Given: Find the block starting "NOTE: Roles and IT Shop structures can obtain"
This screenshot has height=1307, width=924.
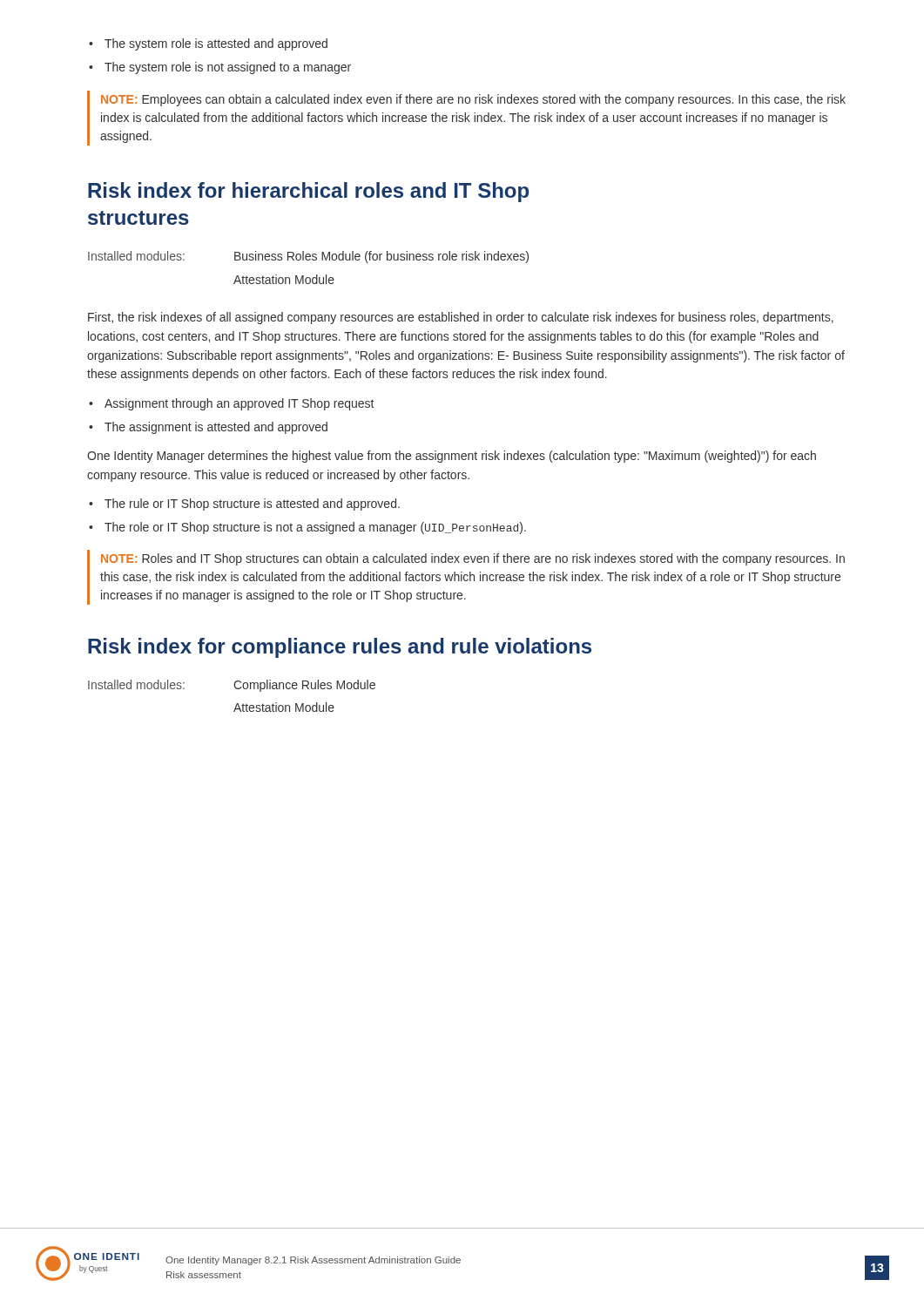Looking at the screenshot, I should point(473,577).
